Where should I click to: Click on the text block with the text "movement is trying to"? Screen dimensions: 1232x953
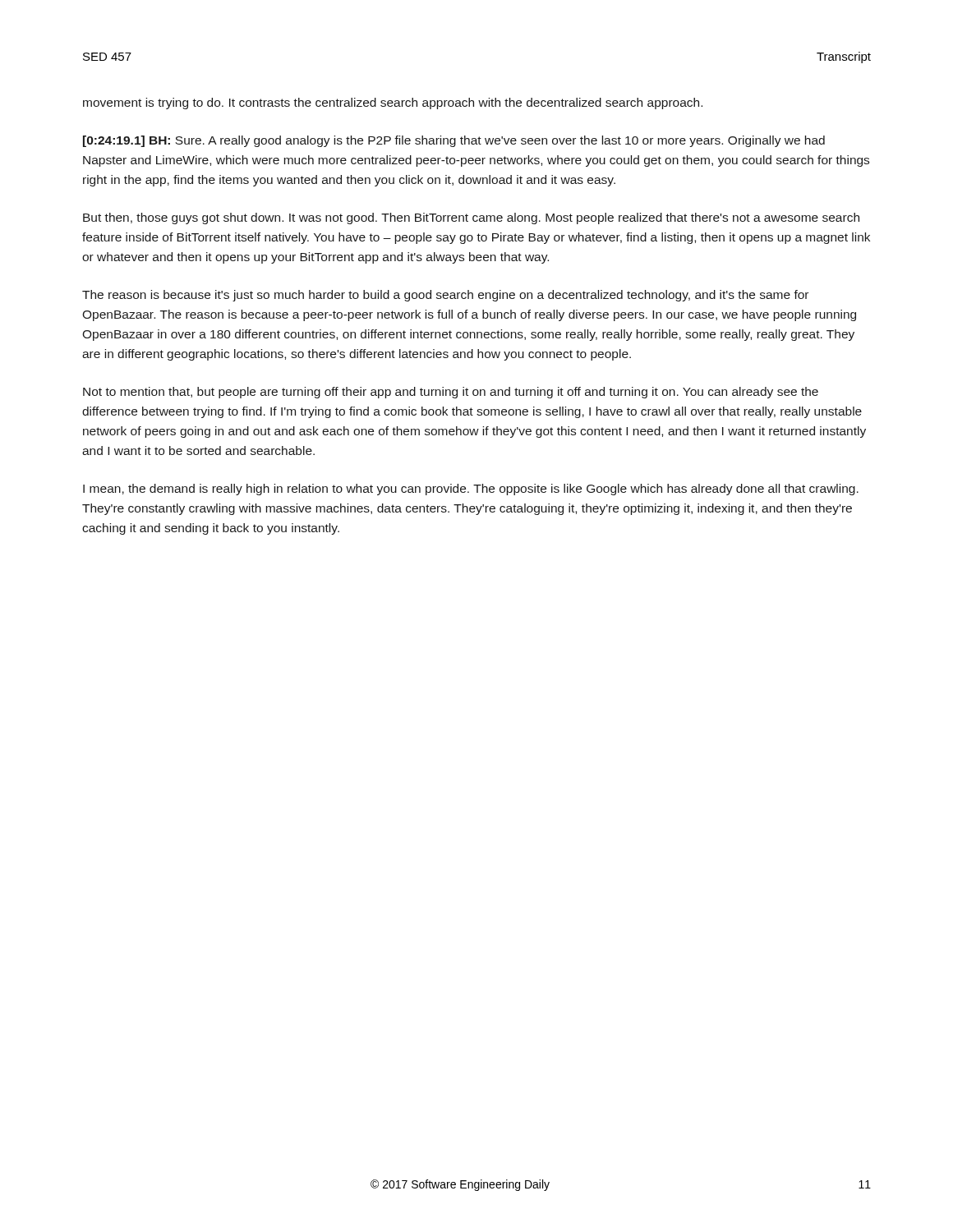393,102
